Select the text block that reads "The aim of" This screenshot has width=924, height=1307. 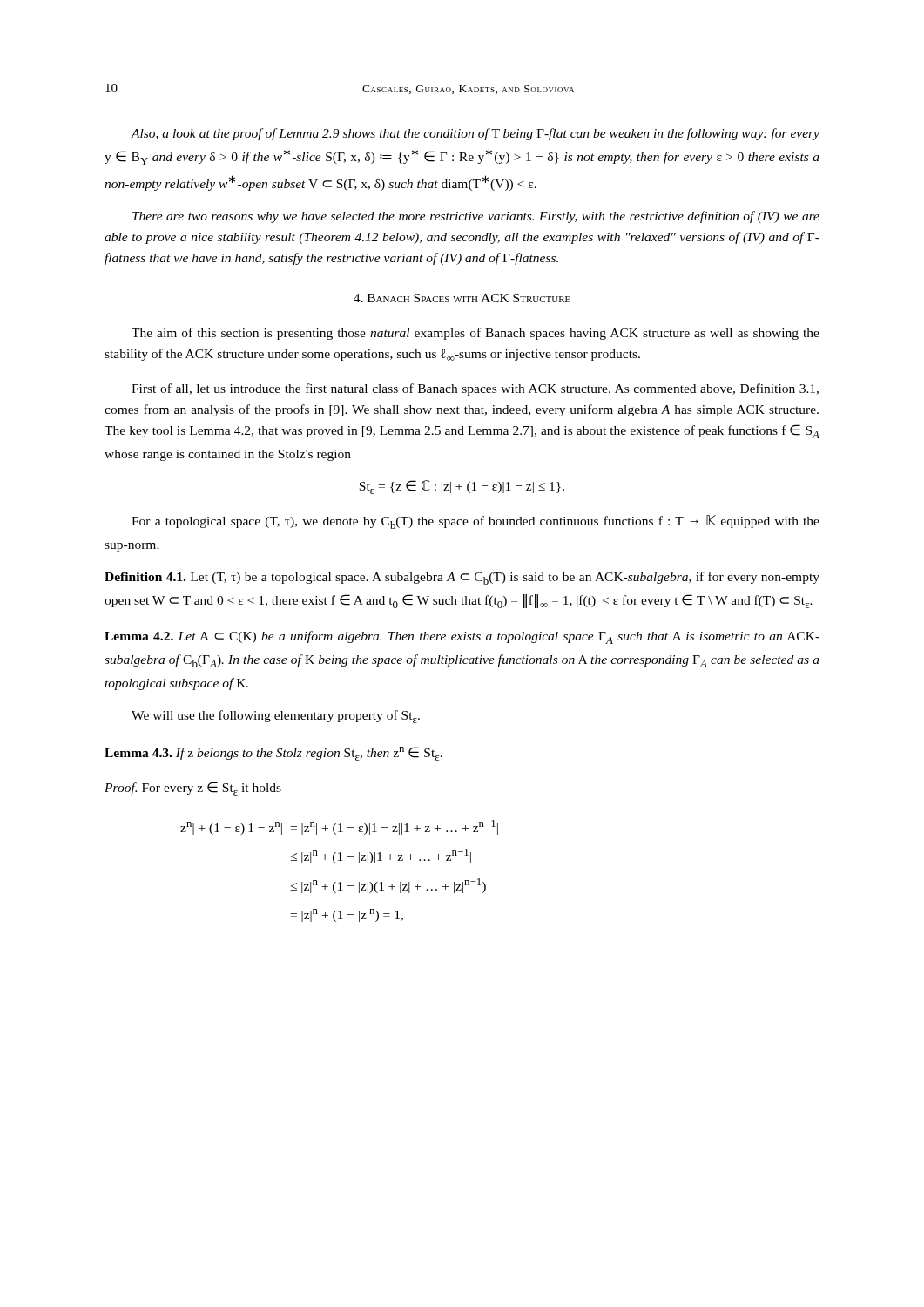(462, 344)
